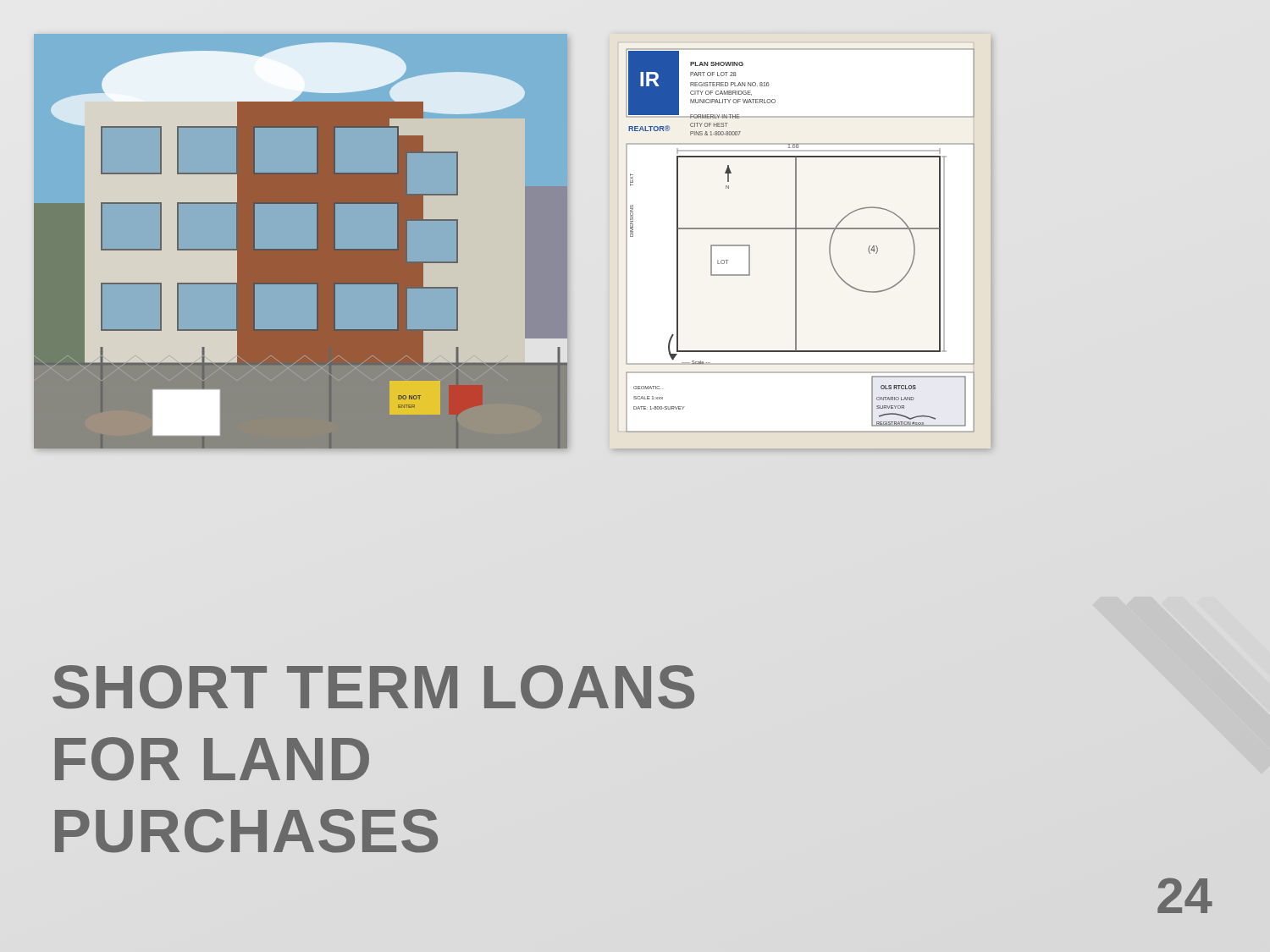1270x952 pixels.
Task: Find the schematic
Action: (800, 241)
